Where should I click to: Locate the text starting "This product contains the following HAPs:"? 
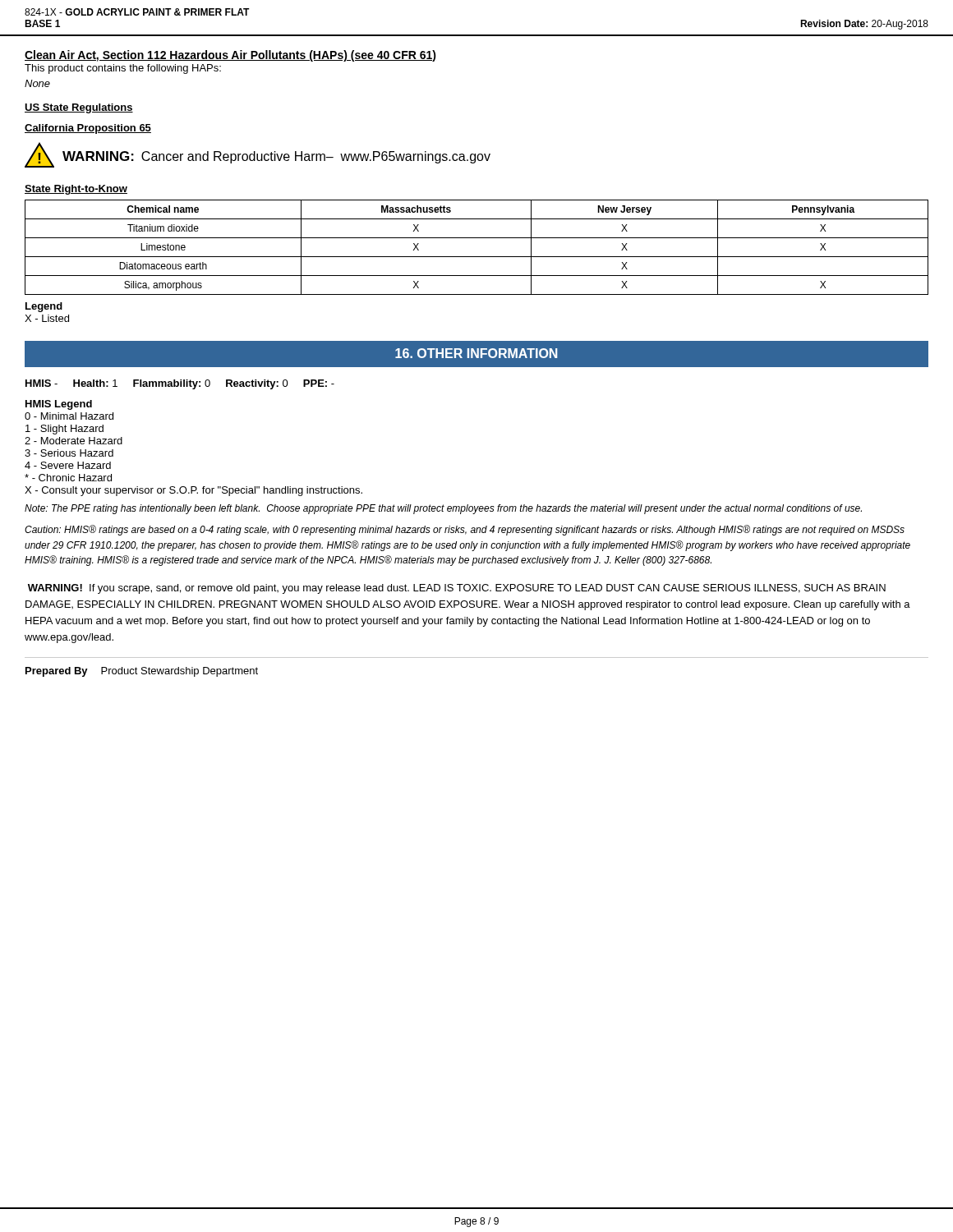(x=123, y=68)
